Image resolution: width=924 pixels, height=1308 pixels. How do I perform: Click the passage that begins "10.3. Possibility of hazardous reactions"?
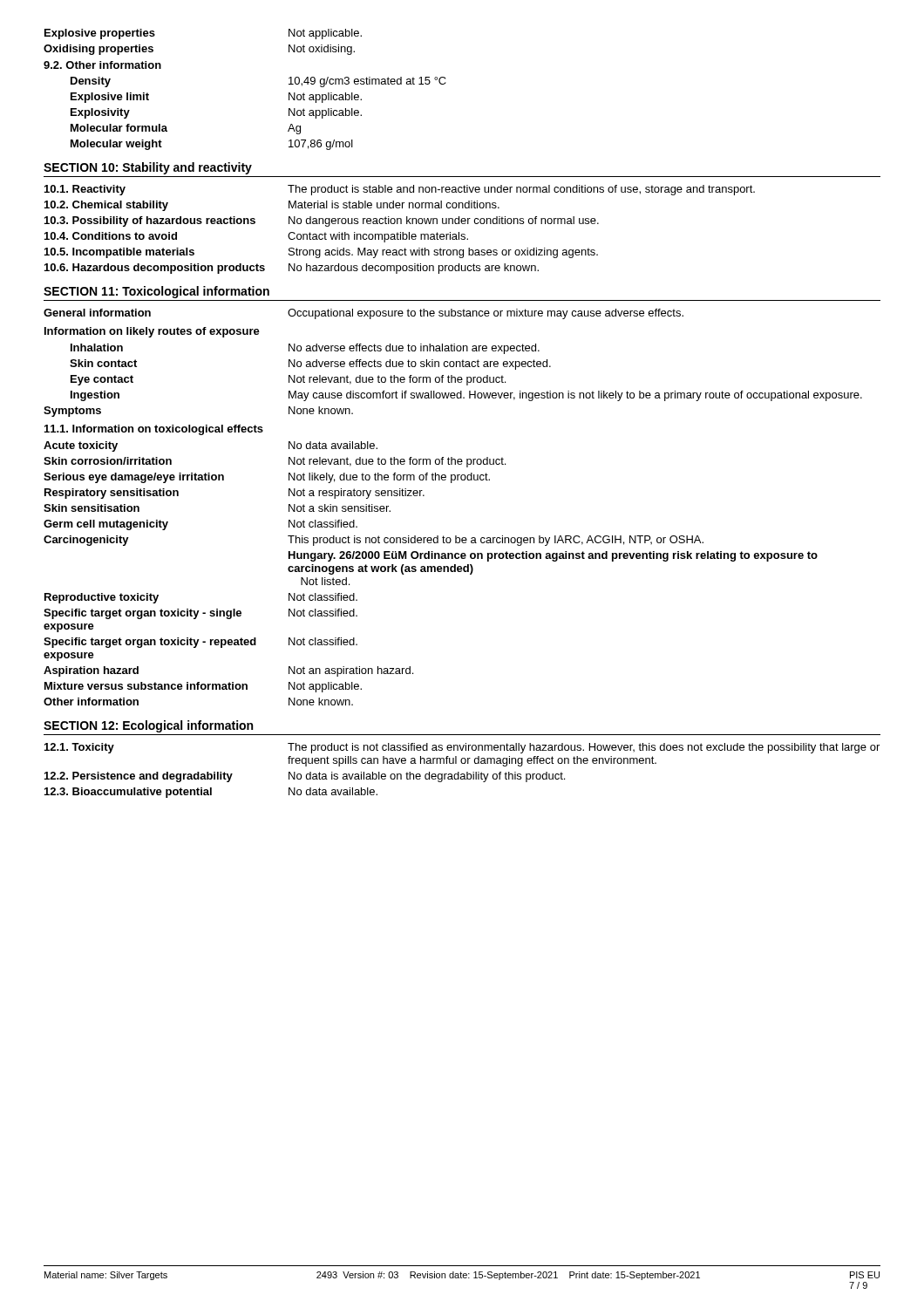462,220
